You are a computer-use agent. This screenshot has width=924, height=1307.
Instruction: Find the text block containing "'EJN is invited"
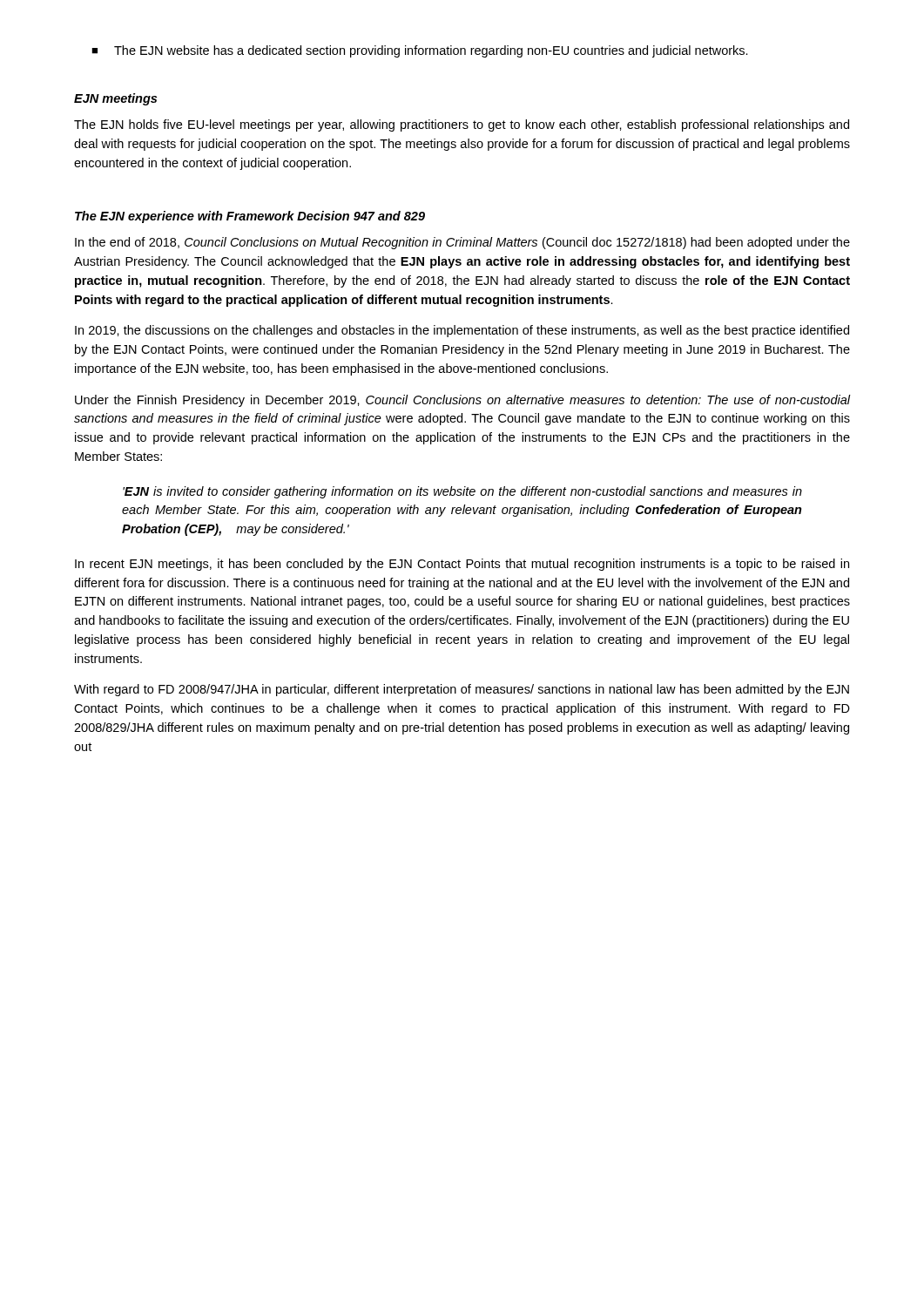tap(462, 510)
